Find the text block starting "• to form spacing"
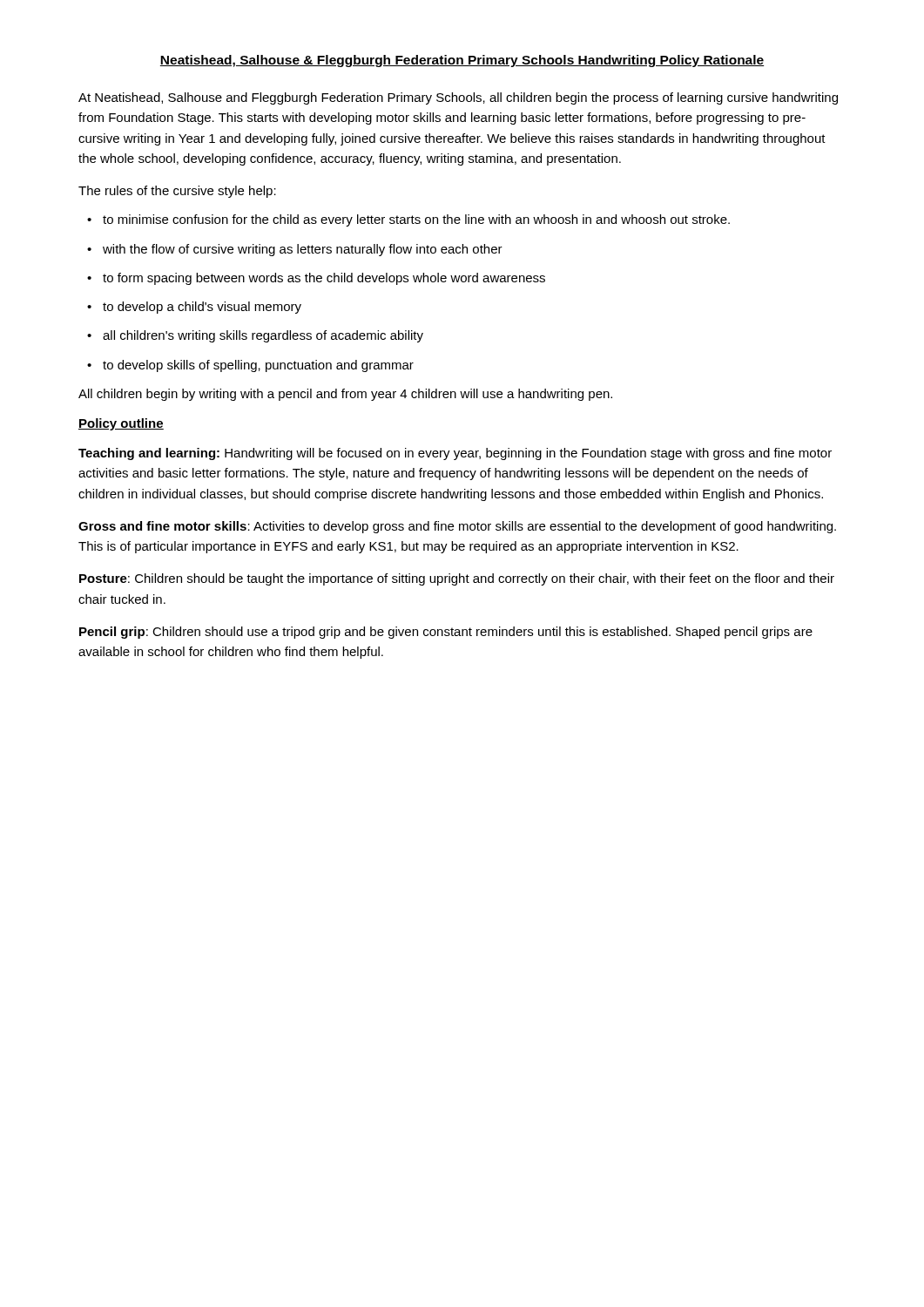 coord(466,277)
